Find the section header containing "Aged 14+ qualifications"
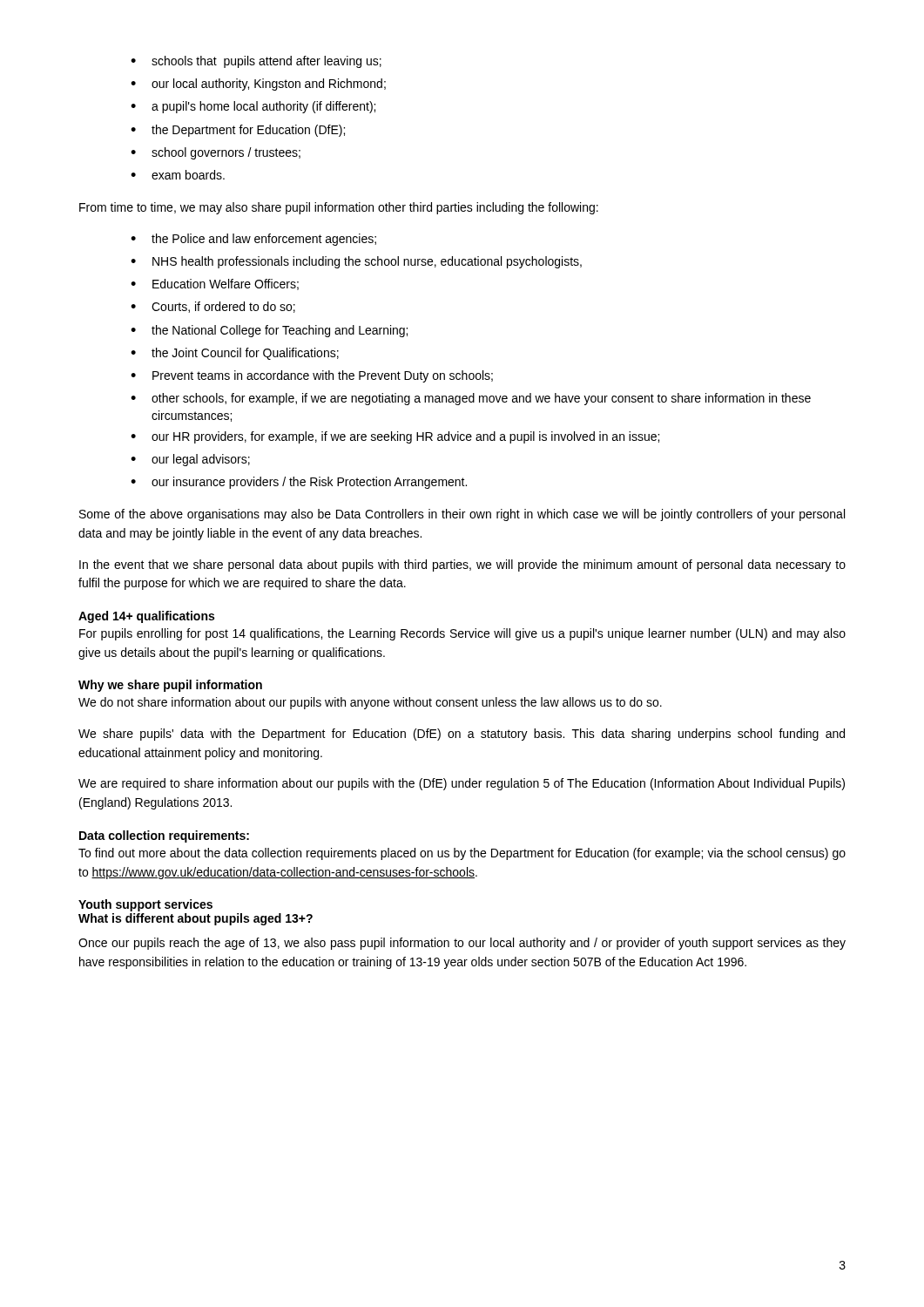Screen dimensions: 1307x924 coord(147,616)
